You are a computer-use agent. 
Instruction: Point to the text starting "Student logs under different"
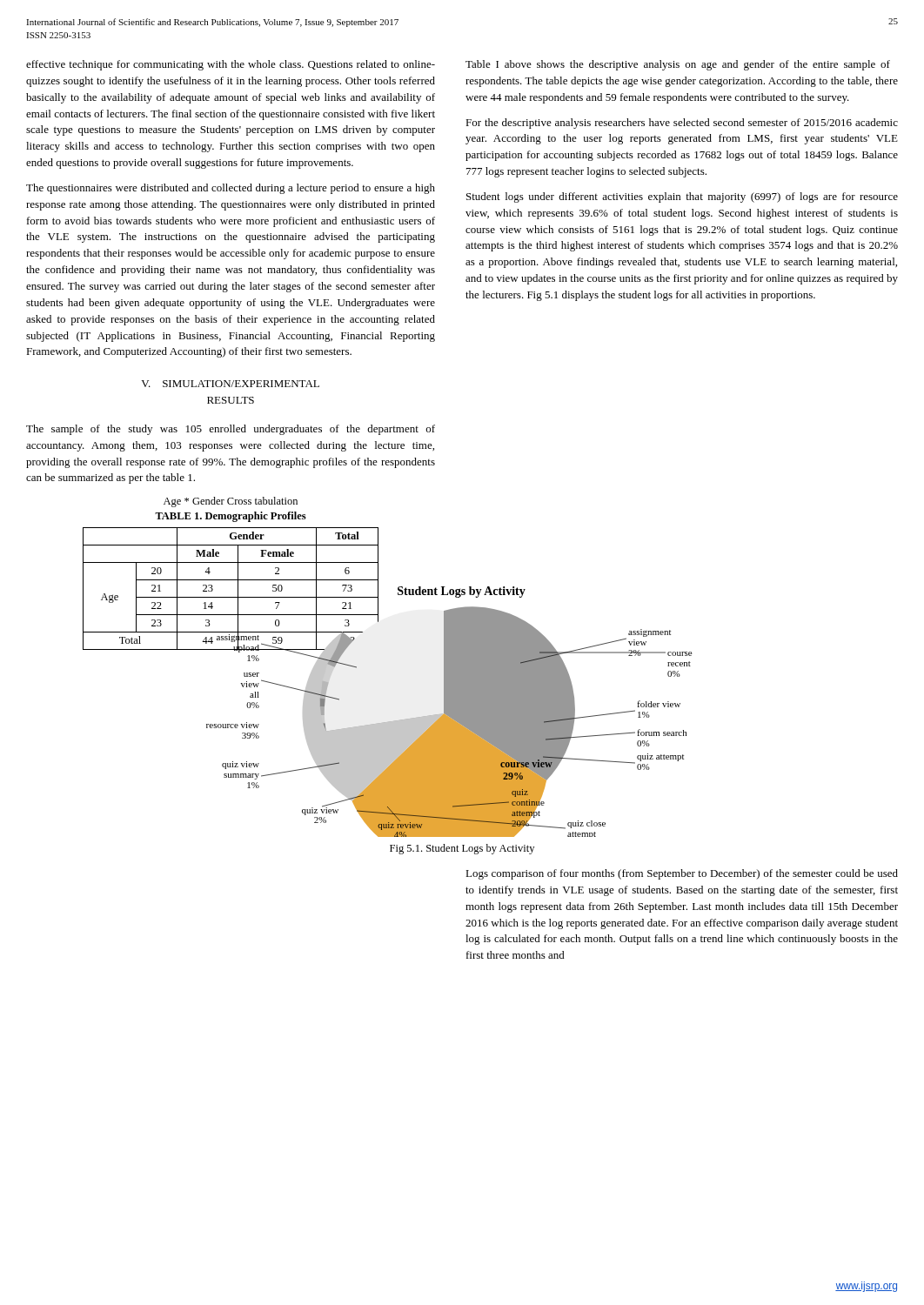(682, 246)
